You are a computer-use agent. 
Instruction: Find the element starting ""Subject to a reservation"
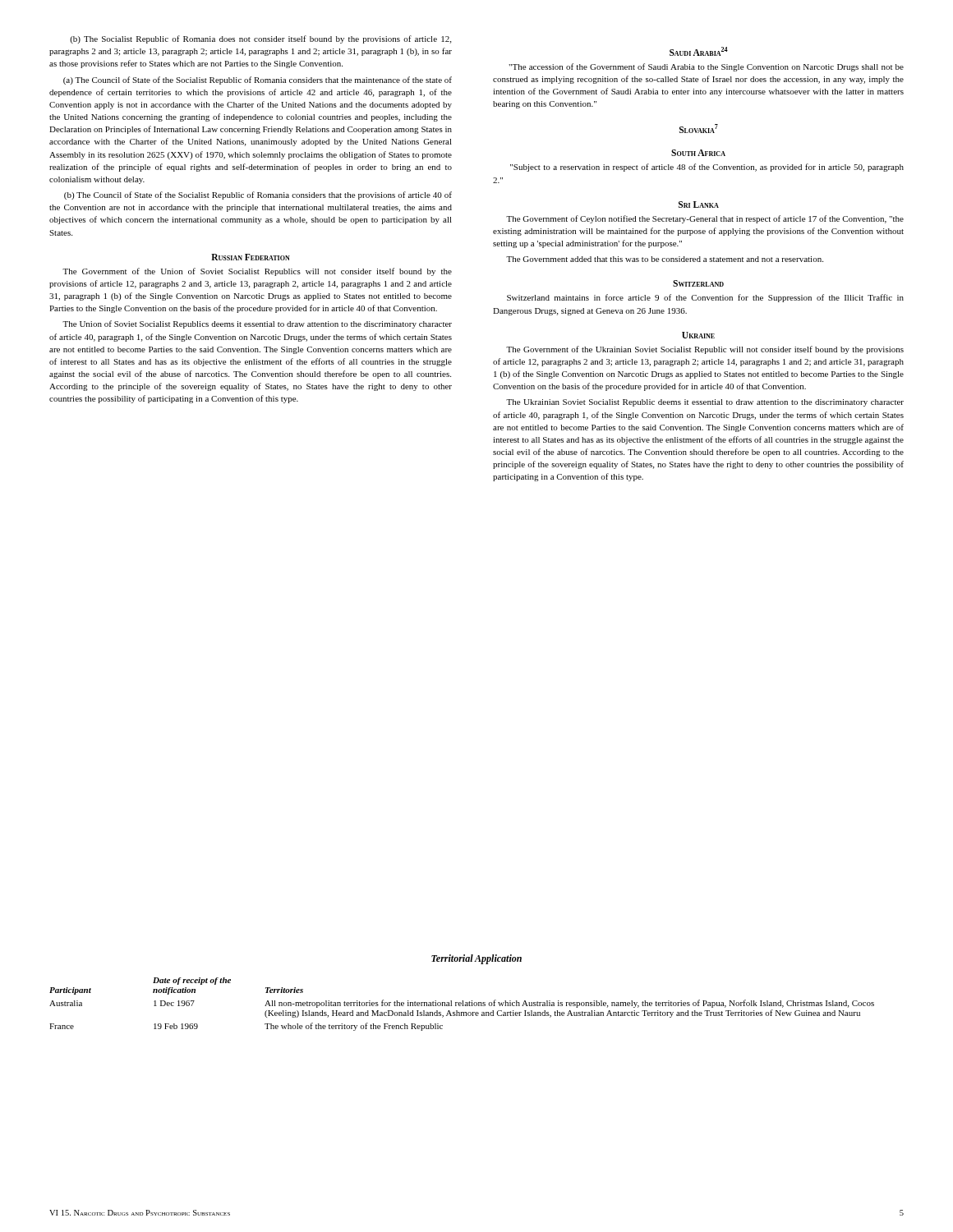[698, 174]
